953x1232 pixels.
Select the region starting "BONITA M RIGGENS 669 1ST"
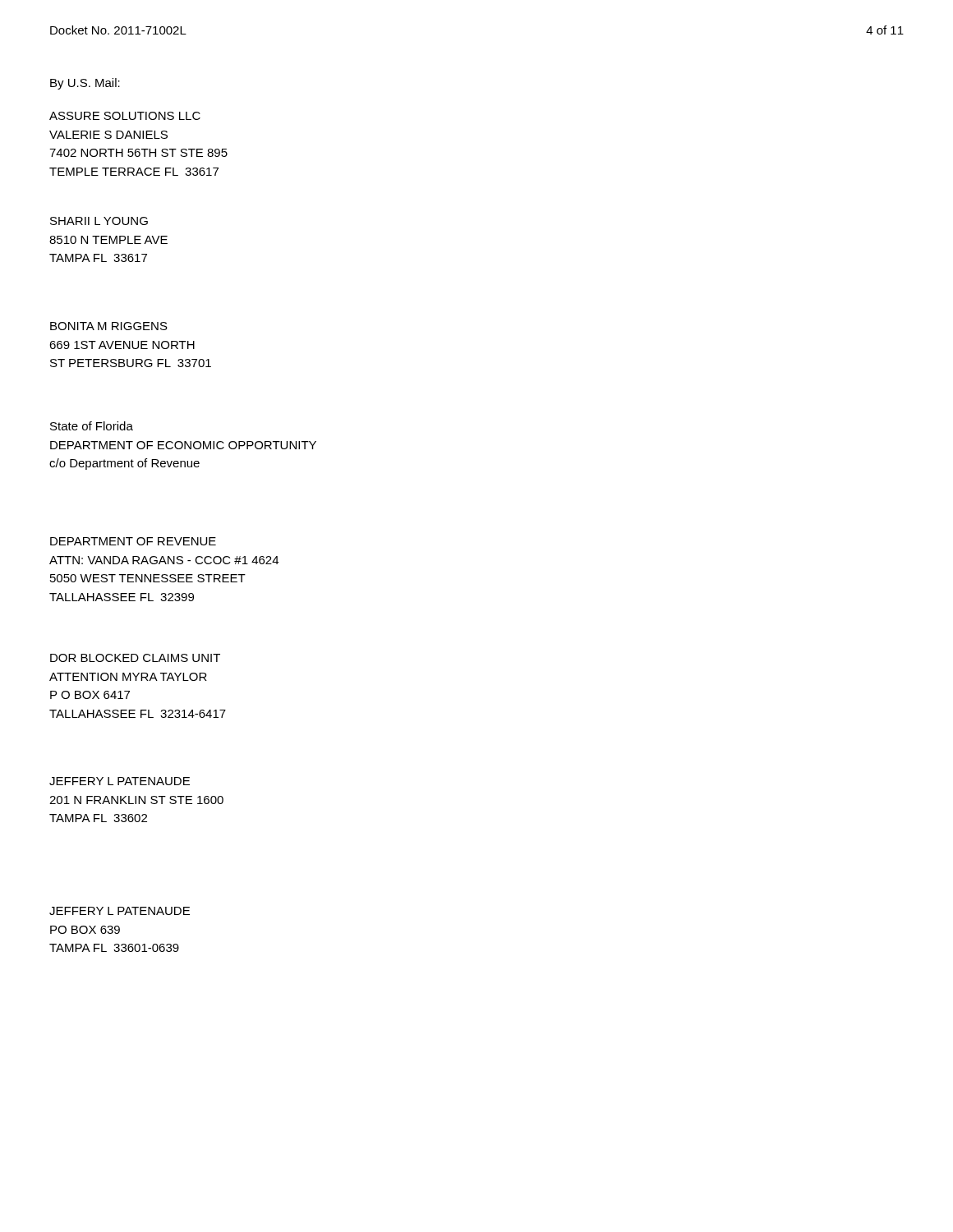(130, 344)
